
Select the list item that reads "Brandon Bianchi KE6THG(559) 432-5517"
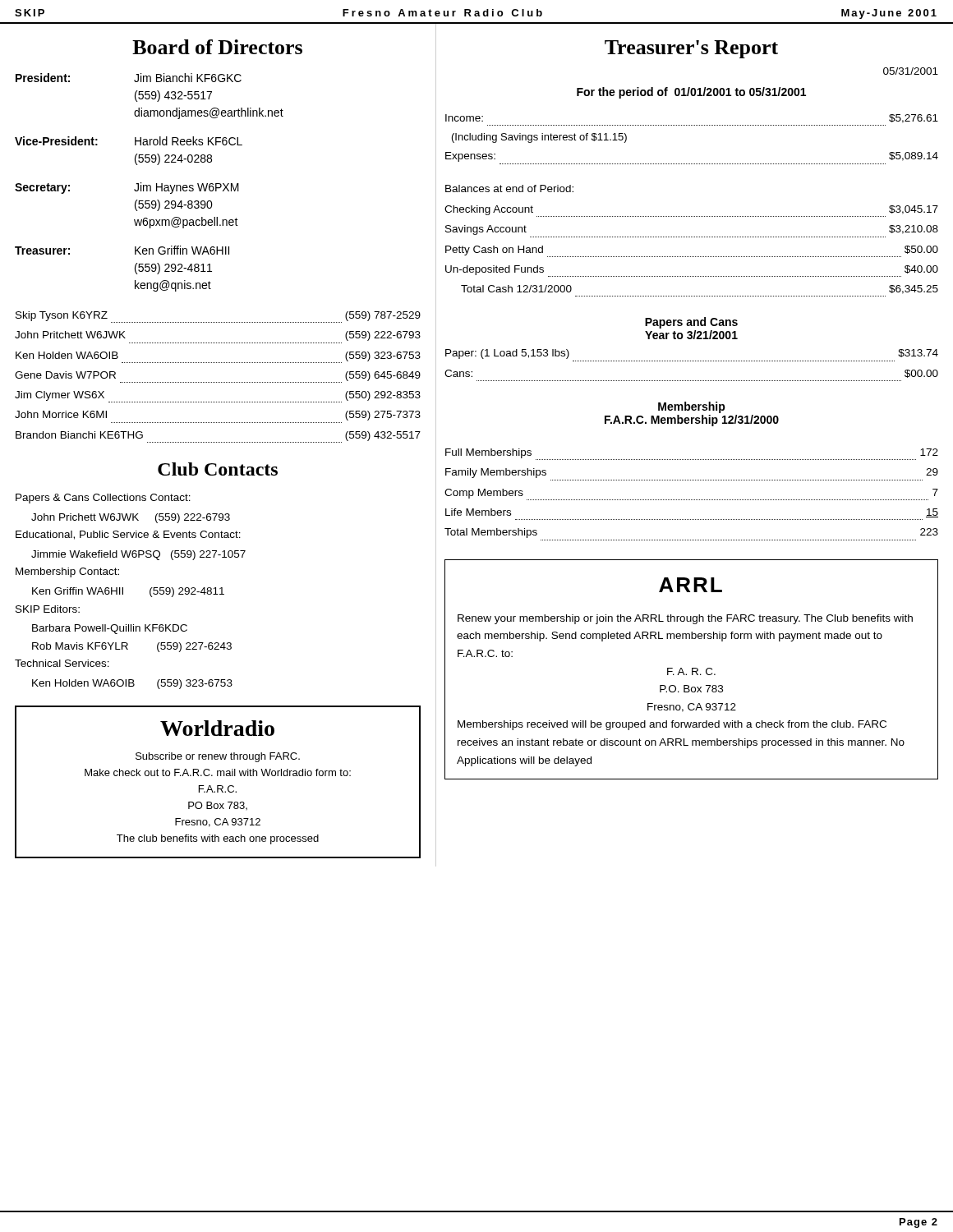tap(218, 435)
